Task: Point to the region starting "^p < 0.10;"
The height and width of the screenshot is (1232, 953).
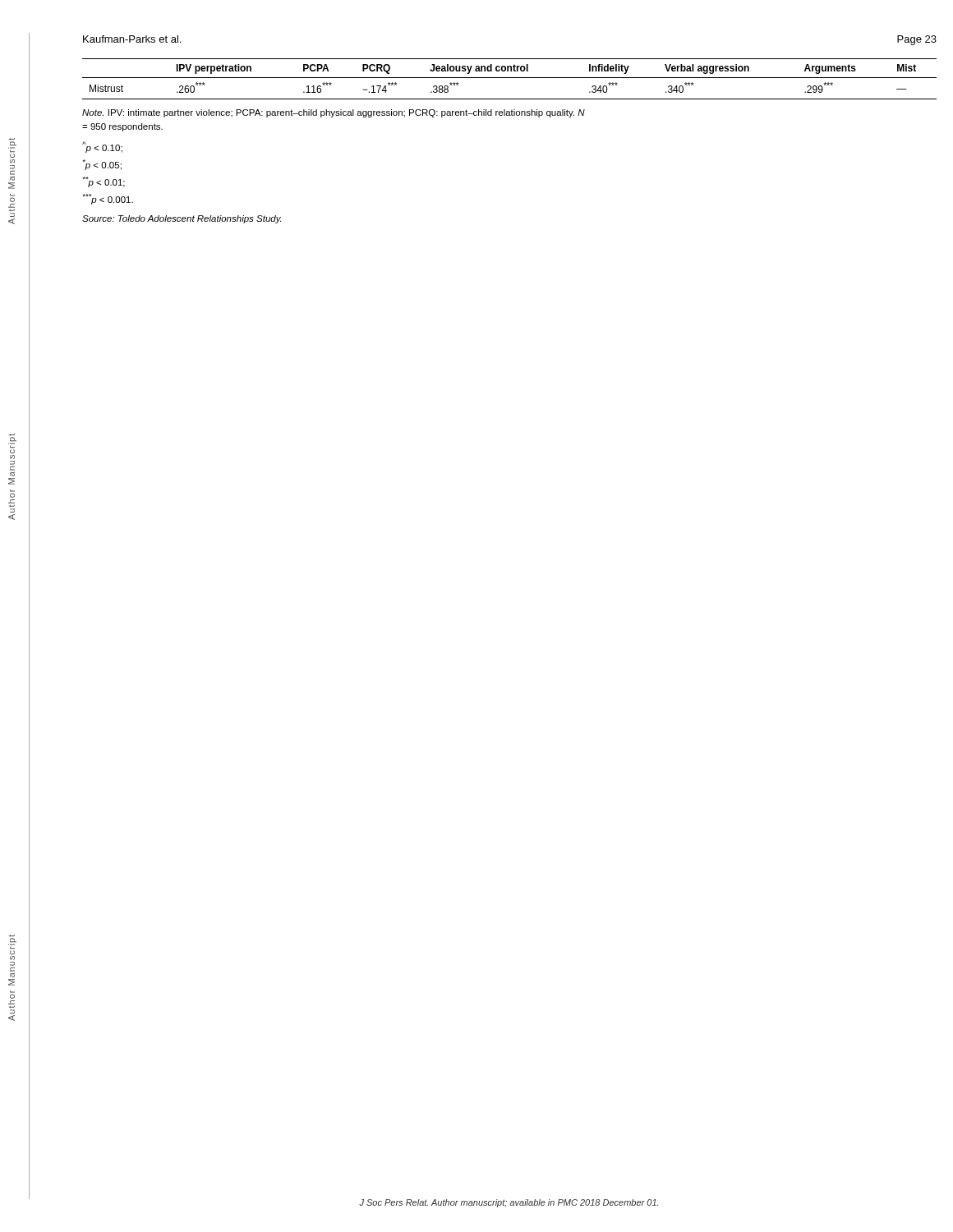Action: coord(103,146)
